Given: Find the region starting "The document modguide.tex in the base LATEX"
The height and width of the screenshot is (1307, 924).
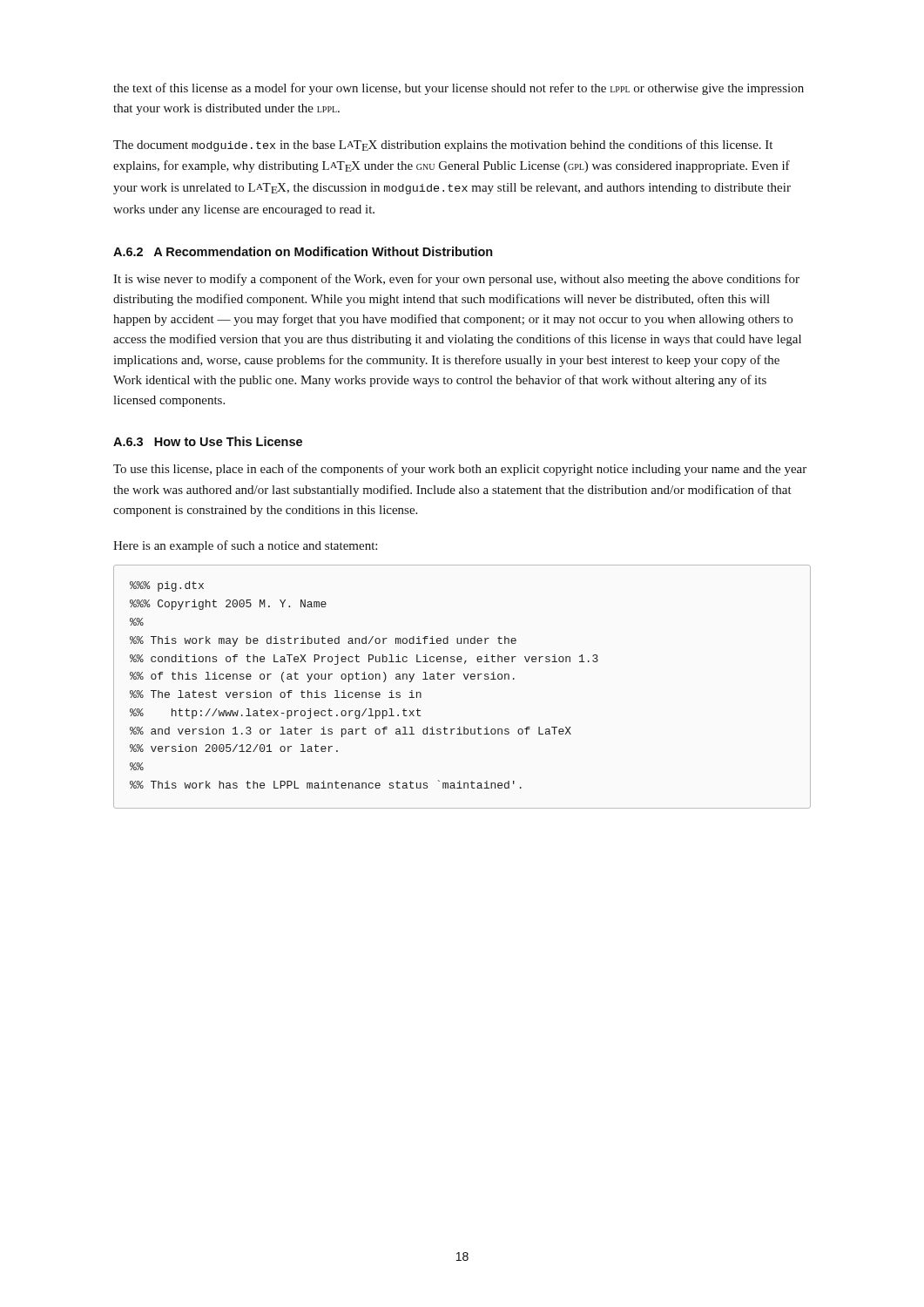Looking at the screenshot, I should [452, 177].
